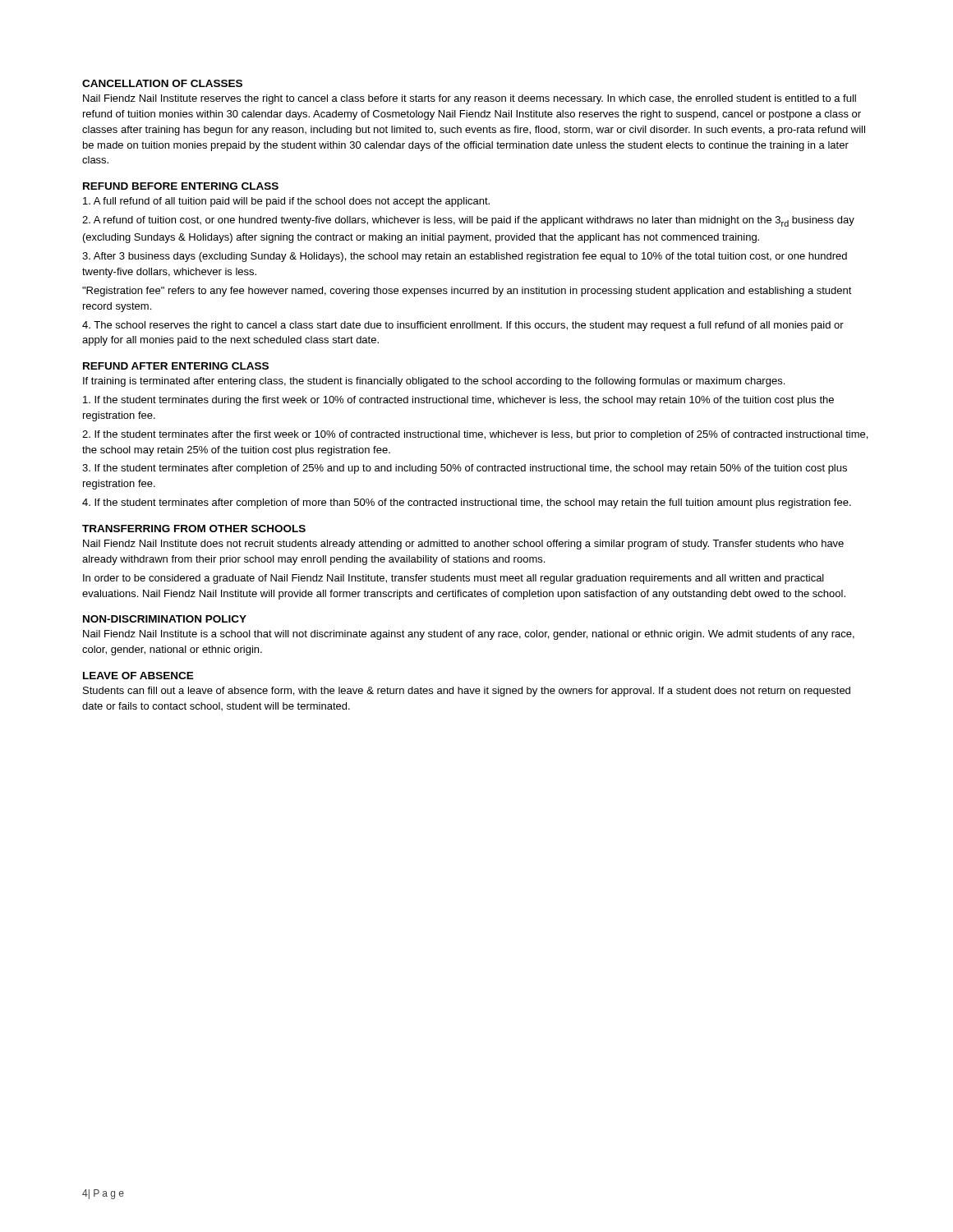Click on the list item that reads "If the student terminates during"
Viewport: 953px width, 1232px height.
tap(458, 407)
